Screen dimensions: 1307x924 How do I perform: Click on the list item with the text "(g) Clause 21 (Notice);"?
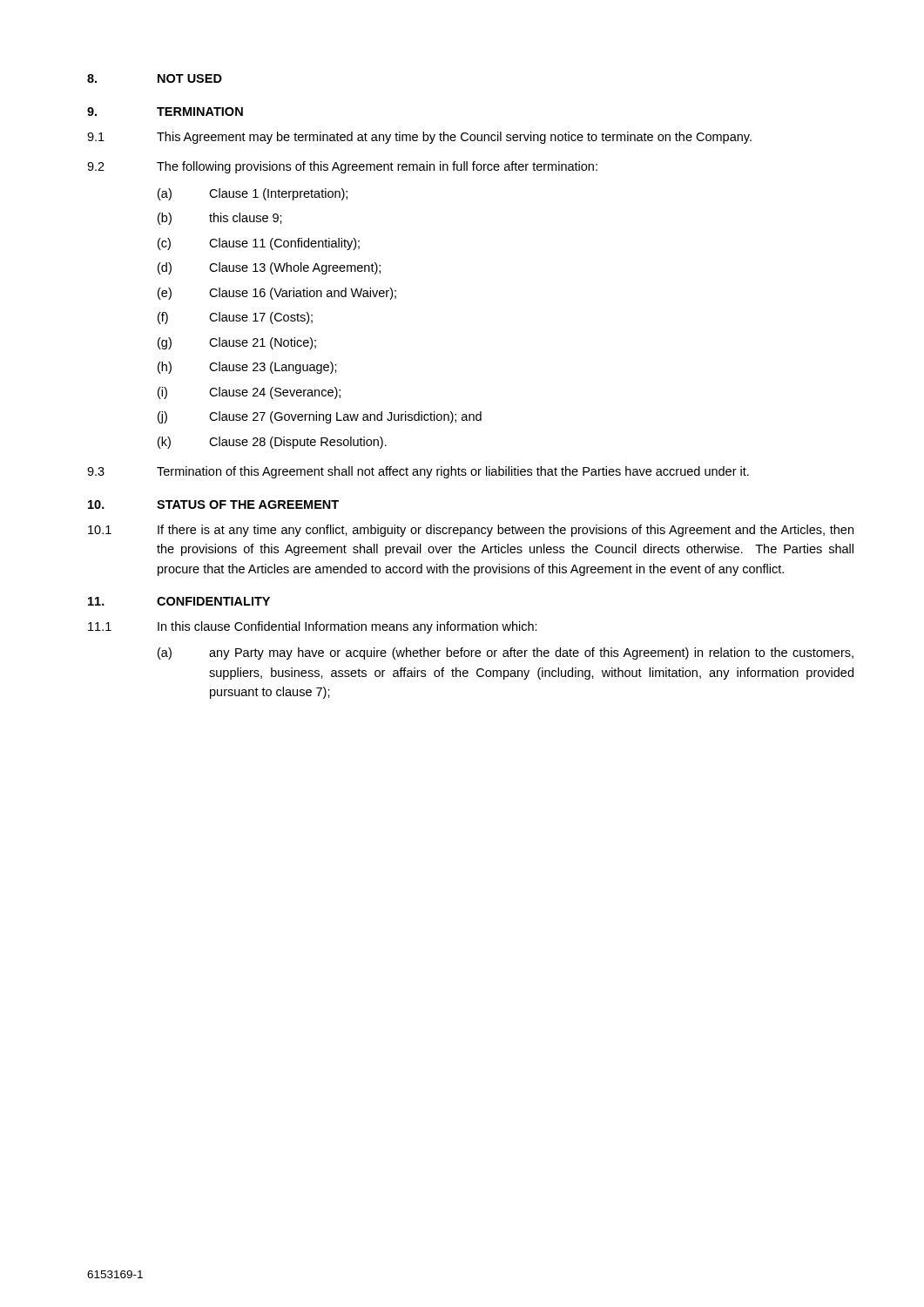tap(237, 343)
